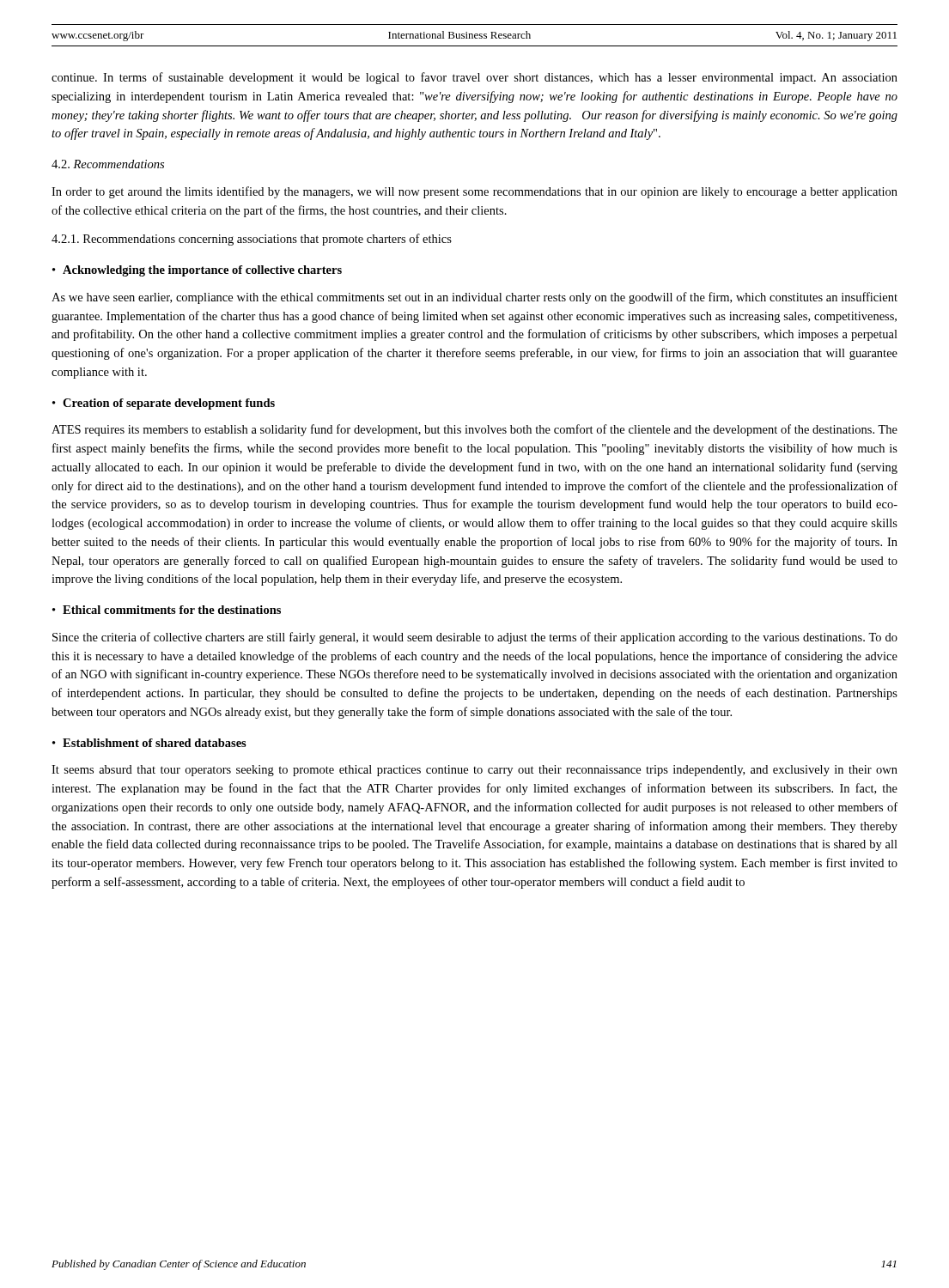Locate the text block with the text "As we have"

coord(474,335)
